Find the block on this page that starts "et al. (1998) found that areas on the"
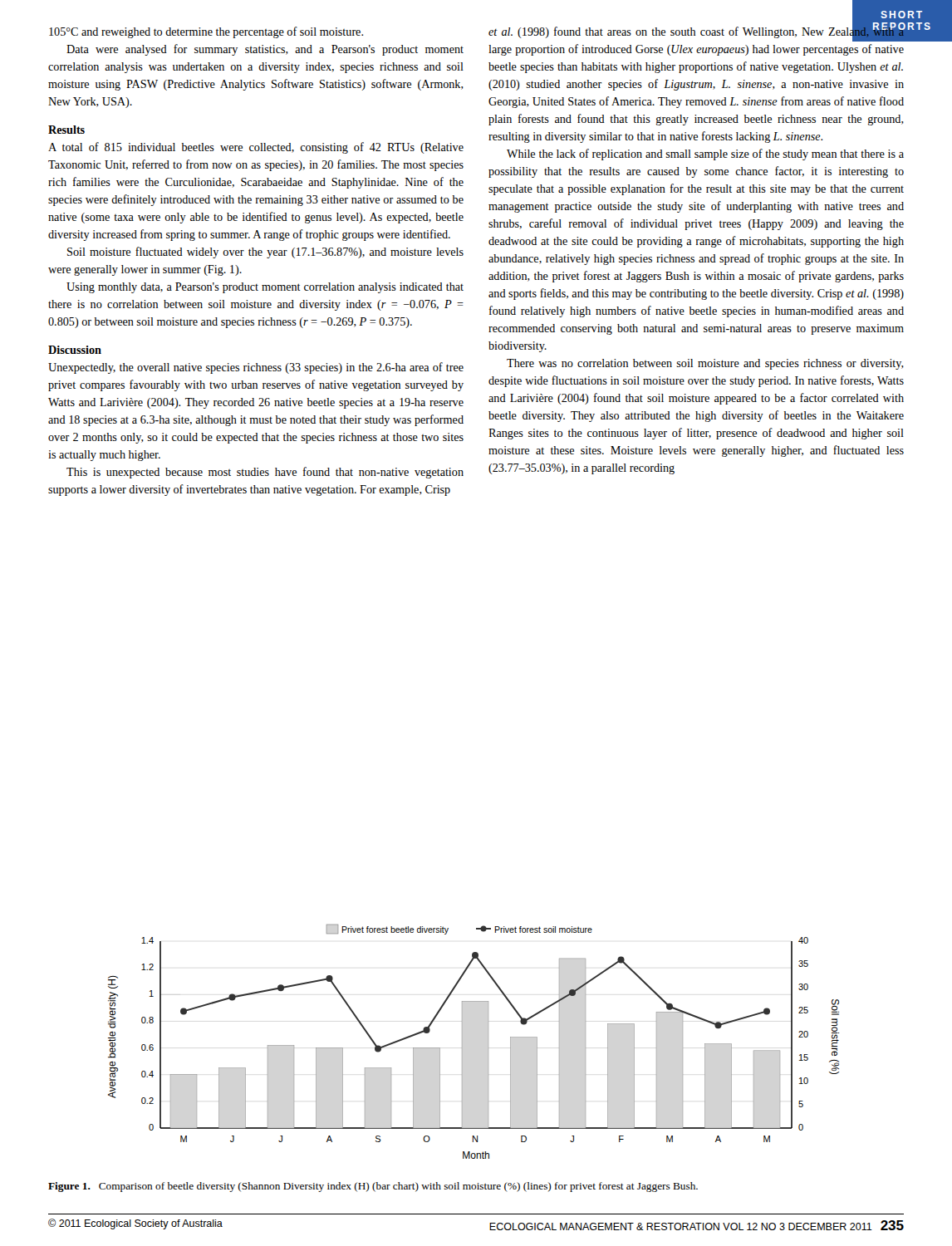 (696, 250)
